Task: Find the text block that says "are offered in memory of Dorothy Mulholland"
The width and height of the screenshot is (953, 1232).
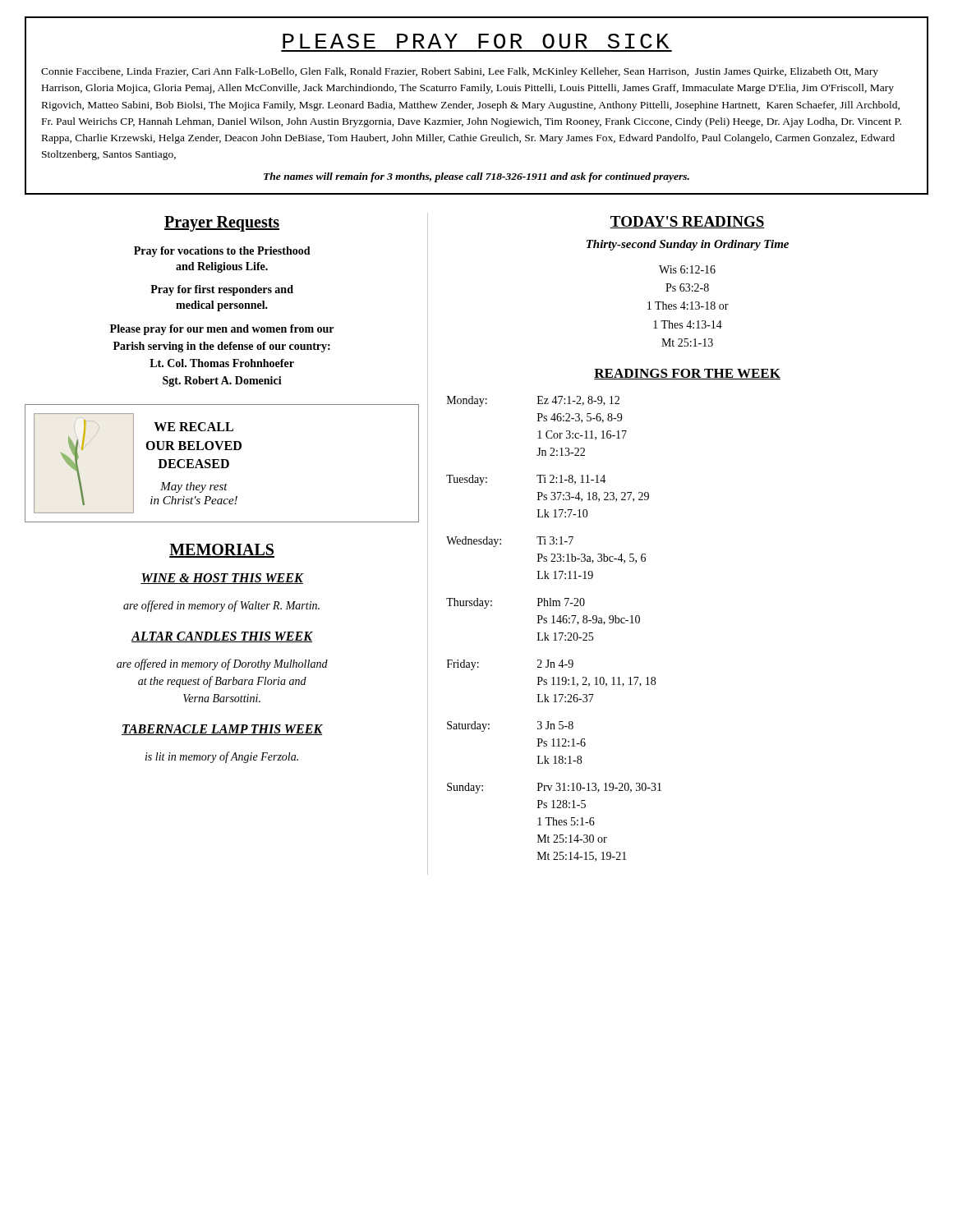Action: (222, 681)
